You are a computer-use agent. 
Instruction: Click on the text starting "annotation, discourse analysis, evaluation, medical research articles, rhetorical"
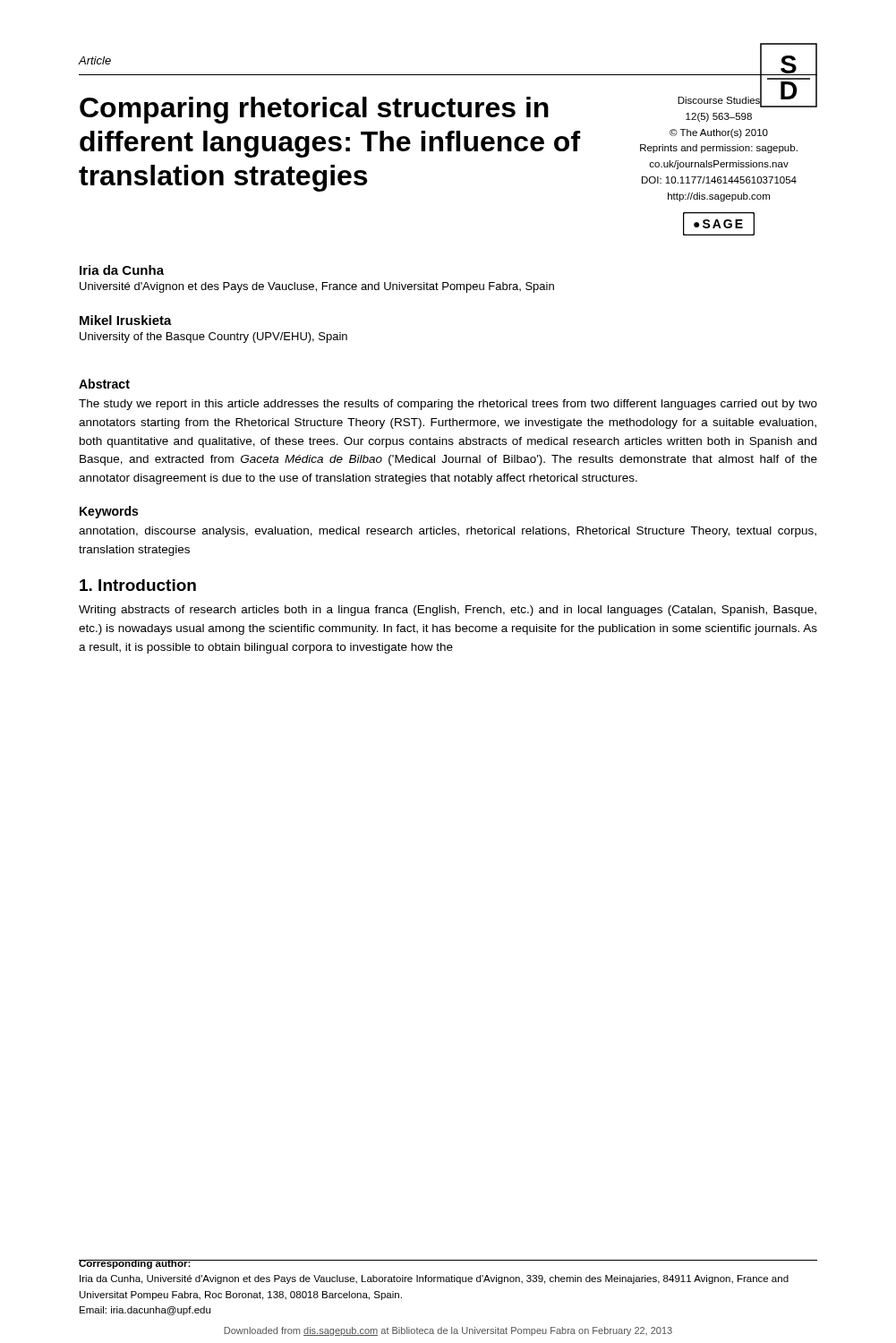click(x=448, y=540)
